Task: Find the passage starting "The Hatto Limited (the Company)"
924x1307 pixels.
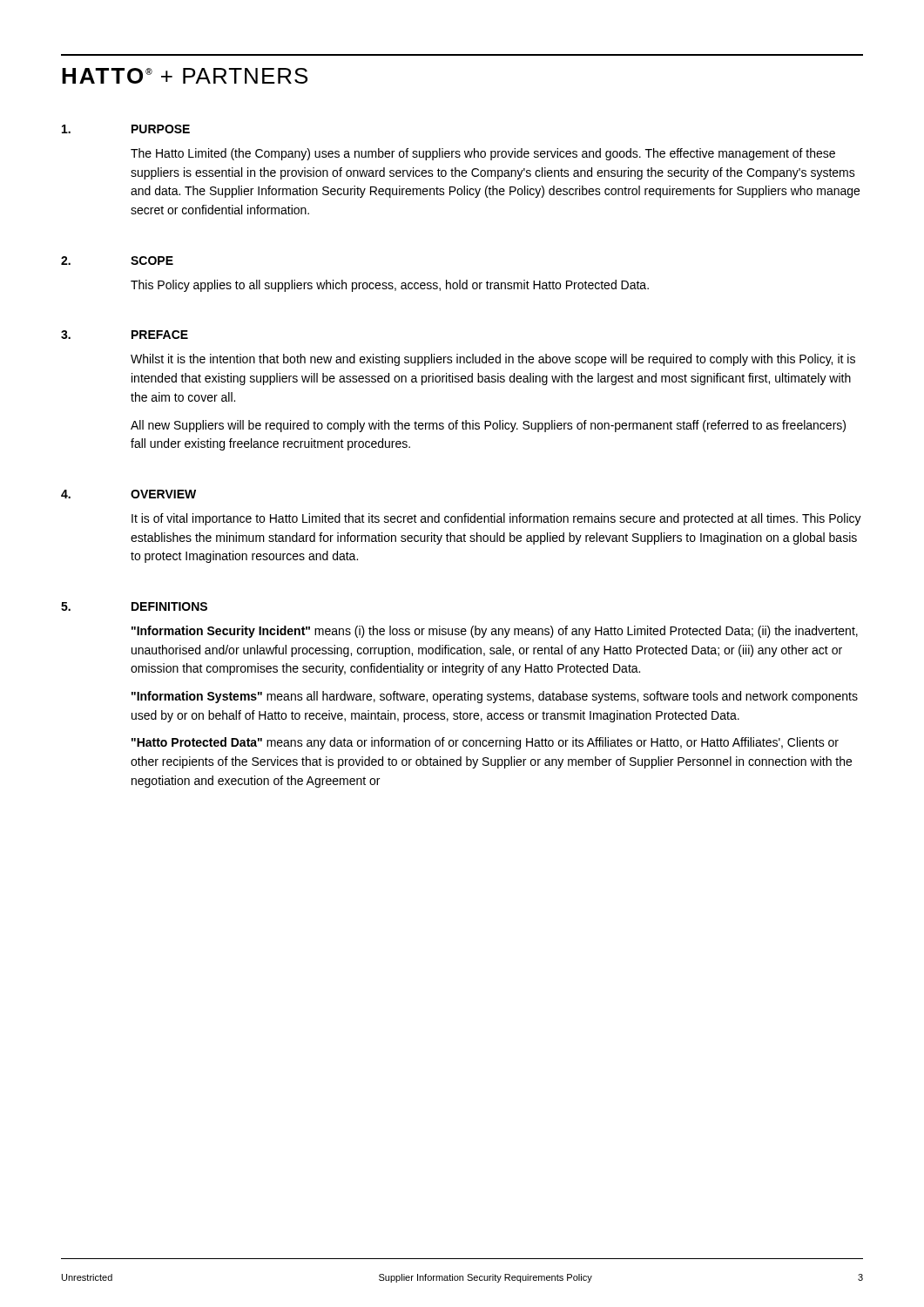Action: point(495,182)
